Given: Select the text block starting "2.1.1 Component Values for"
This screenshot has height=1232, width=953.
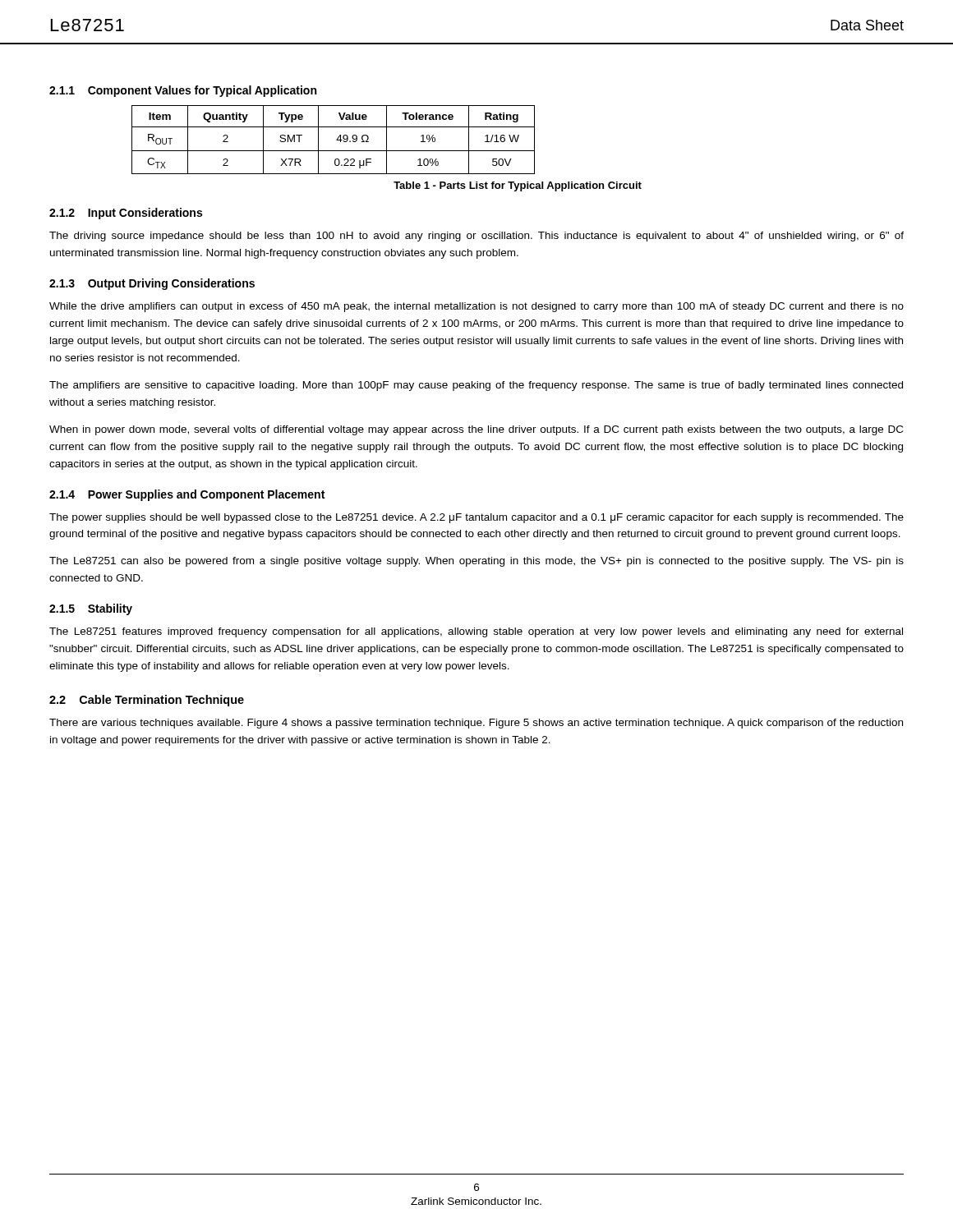Looking at the screenshot, I should 183,90.
